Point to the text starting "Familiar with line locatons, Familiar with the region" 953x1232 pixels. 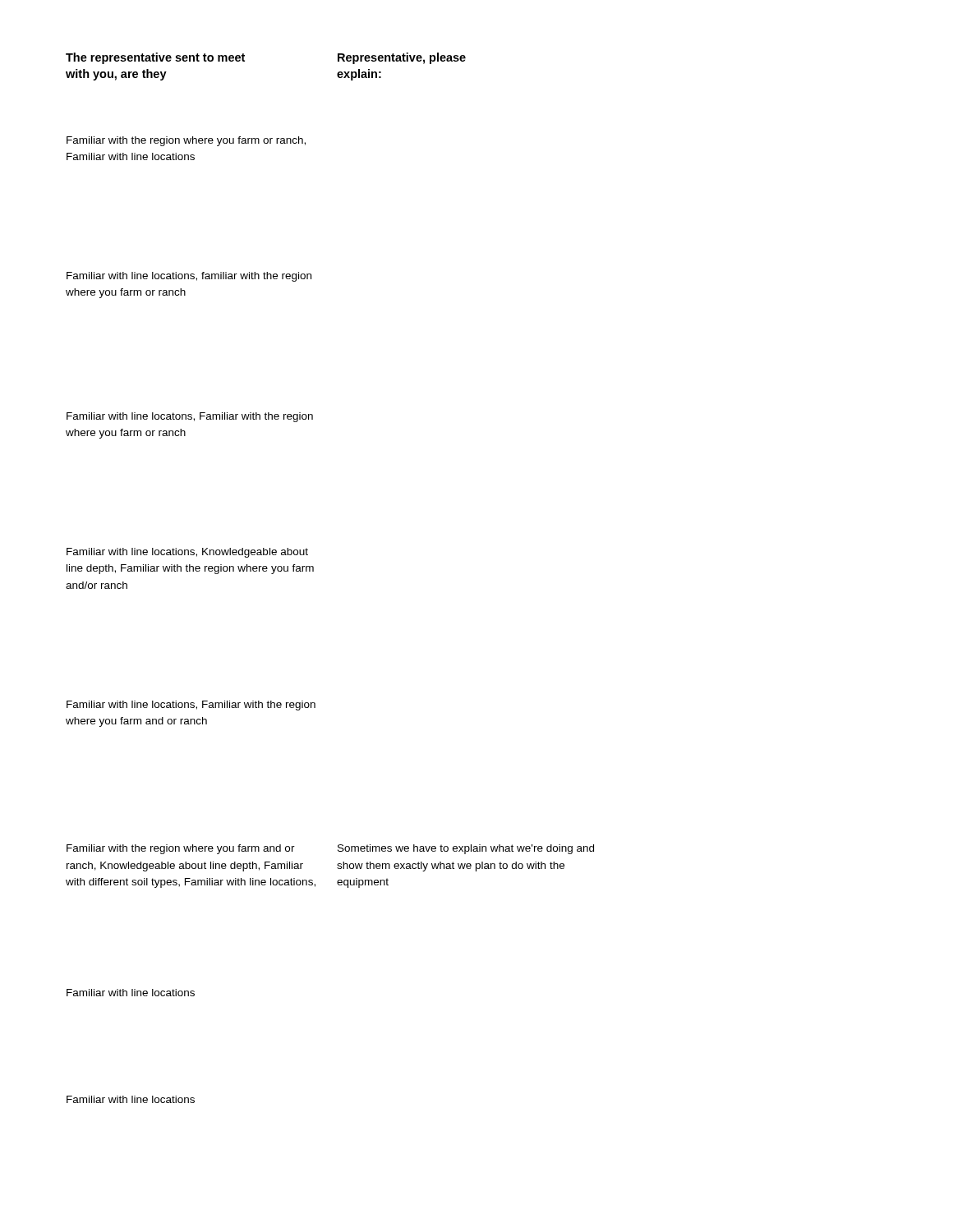[190, 424]
